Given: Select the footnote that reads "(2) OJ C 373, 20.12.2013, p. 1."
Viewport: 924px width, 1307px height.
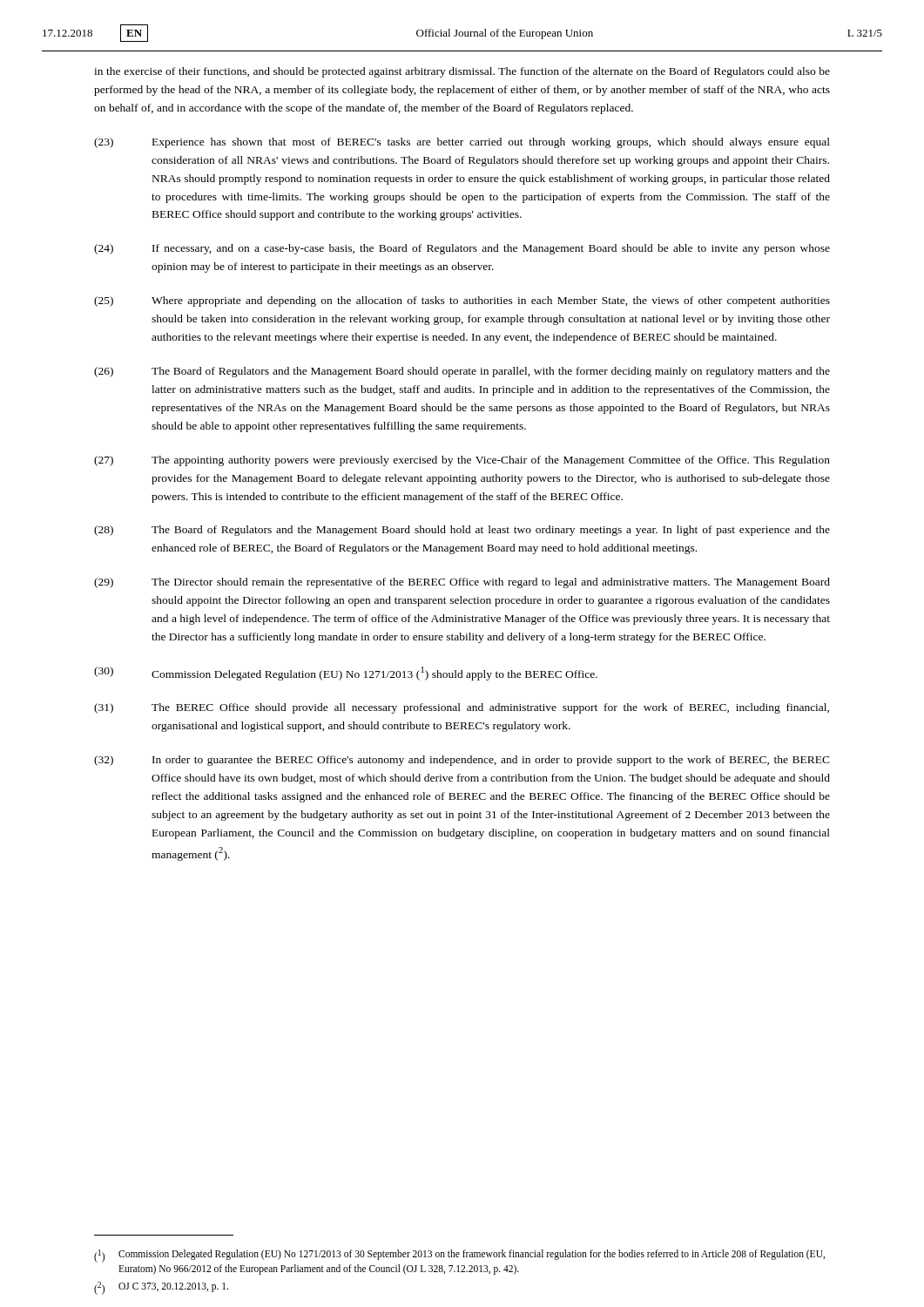Looking at the screenshot, I should [x=161, y=1288].
